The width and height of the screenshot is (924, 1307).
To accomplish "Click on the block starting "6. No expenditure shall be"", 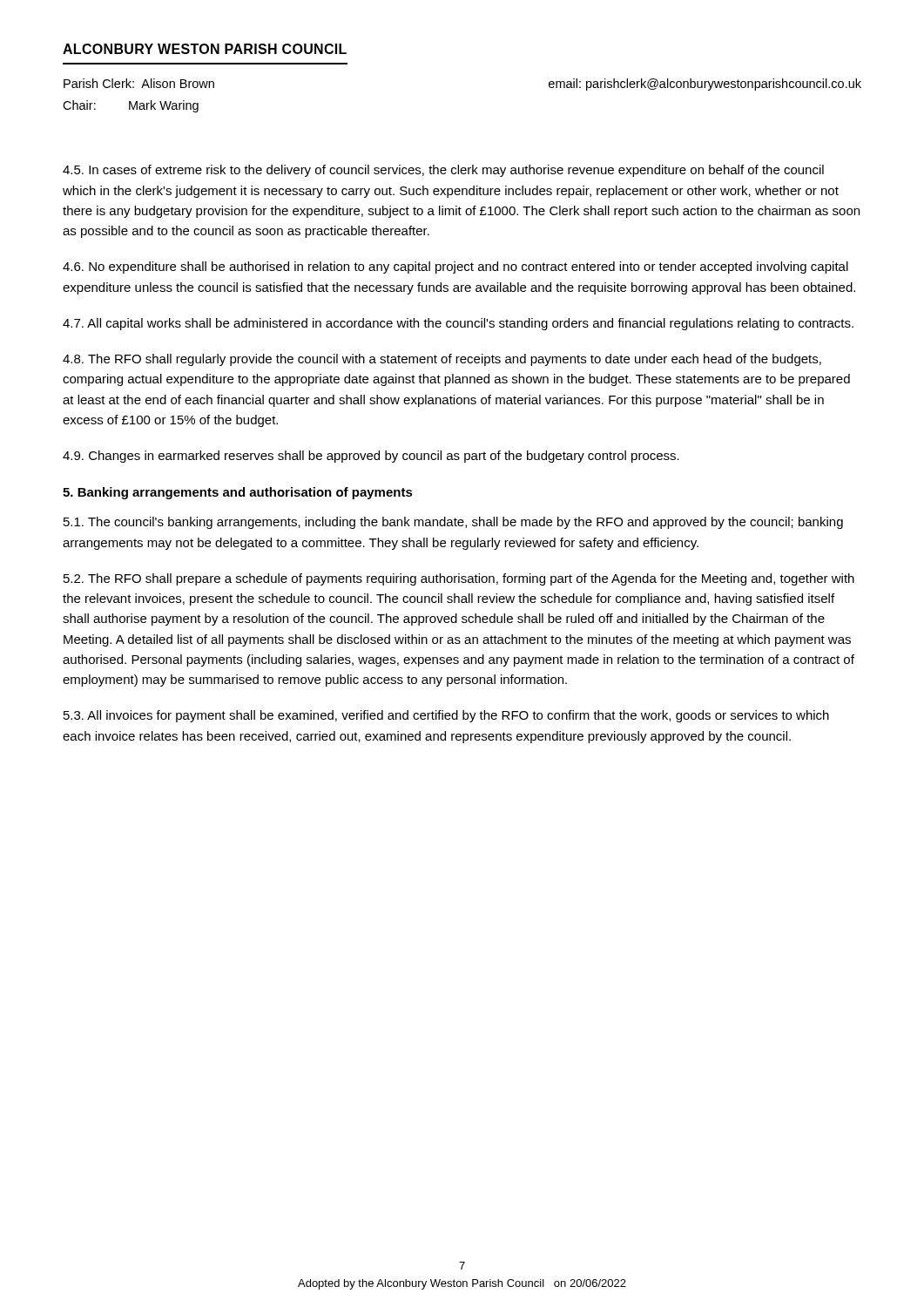I will [x=460, y=277].
